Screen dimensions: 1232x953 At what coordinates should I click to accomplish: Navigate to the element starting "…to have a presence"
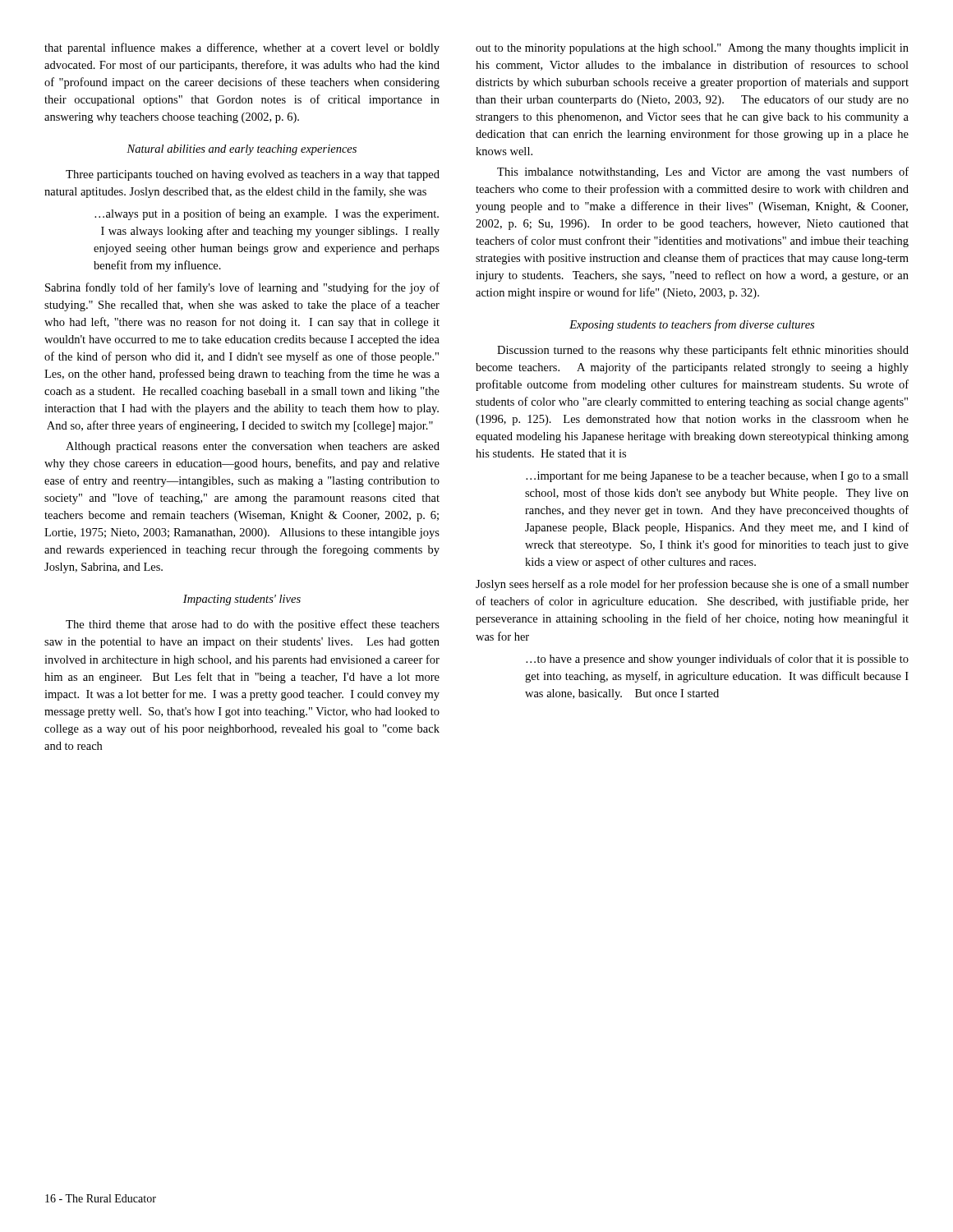717,676
